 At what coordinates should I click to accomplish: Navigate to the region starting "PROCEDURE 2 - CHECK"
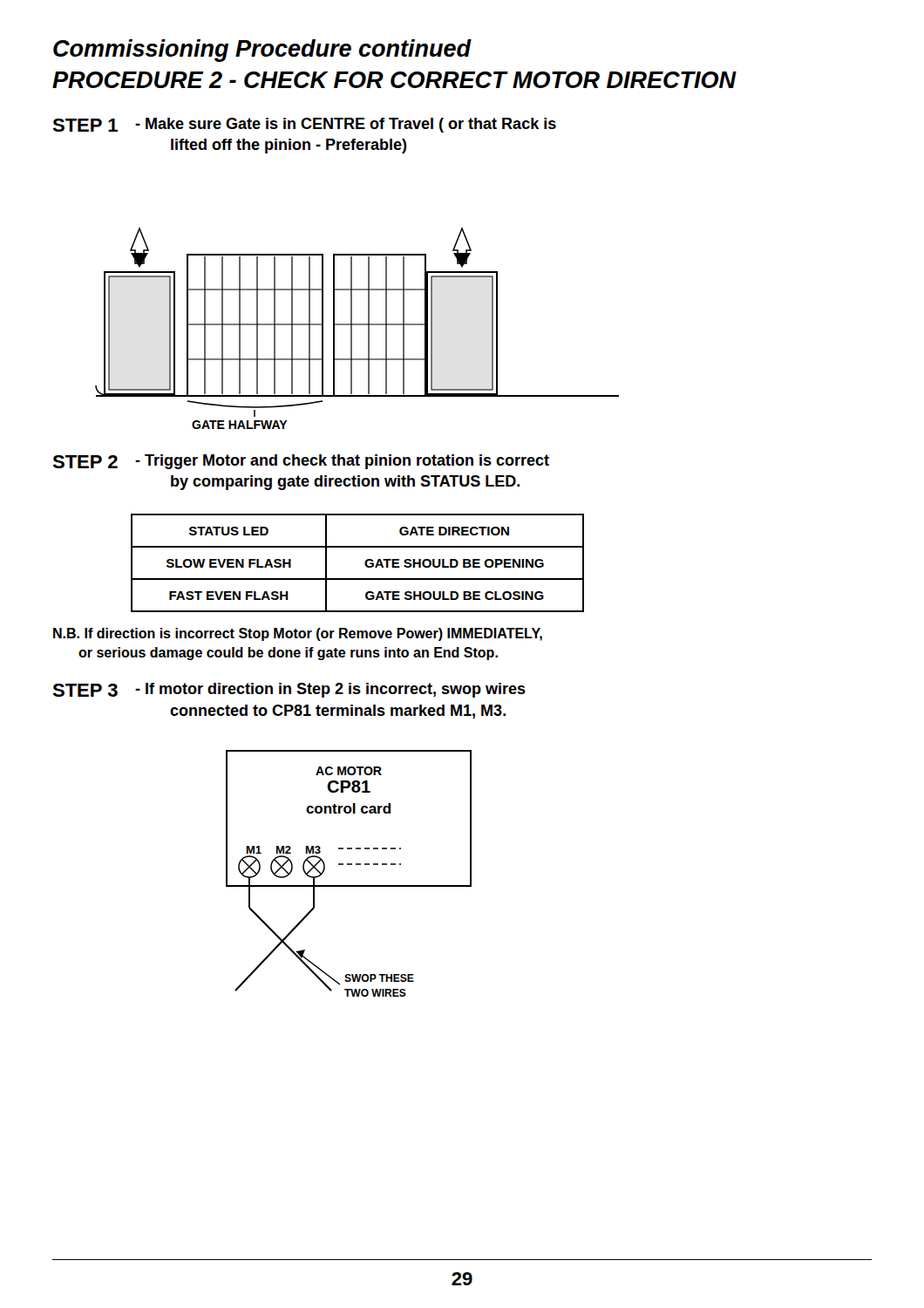click(394, 80)
